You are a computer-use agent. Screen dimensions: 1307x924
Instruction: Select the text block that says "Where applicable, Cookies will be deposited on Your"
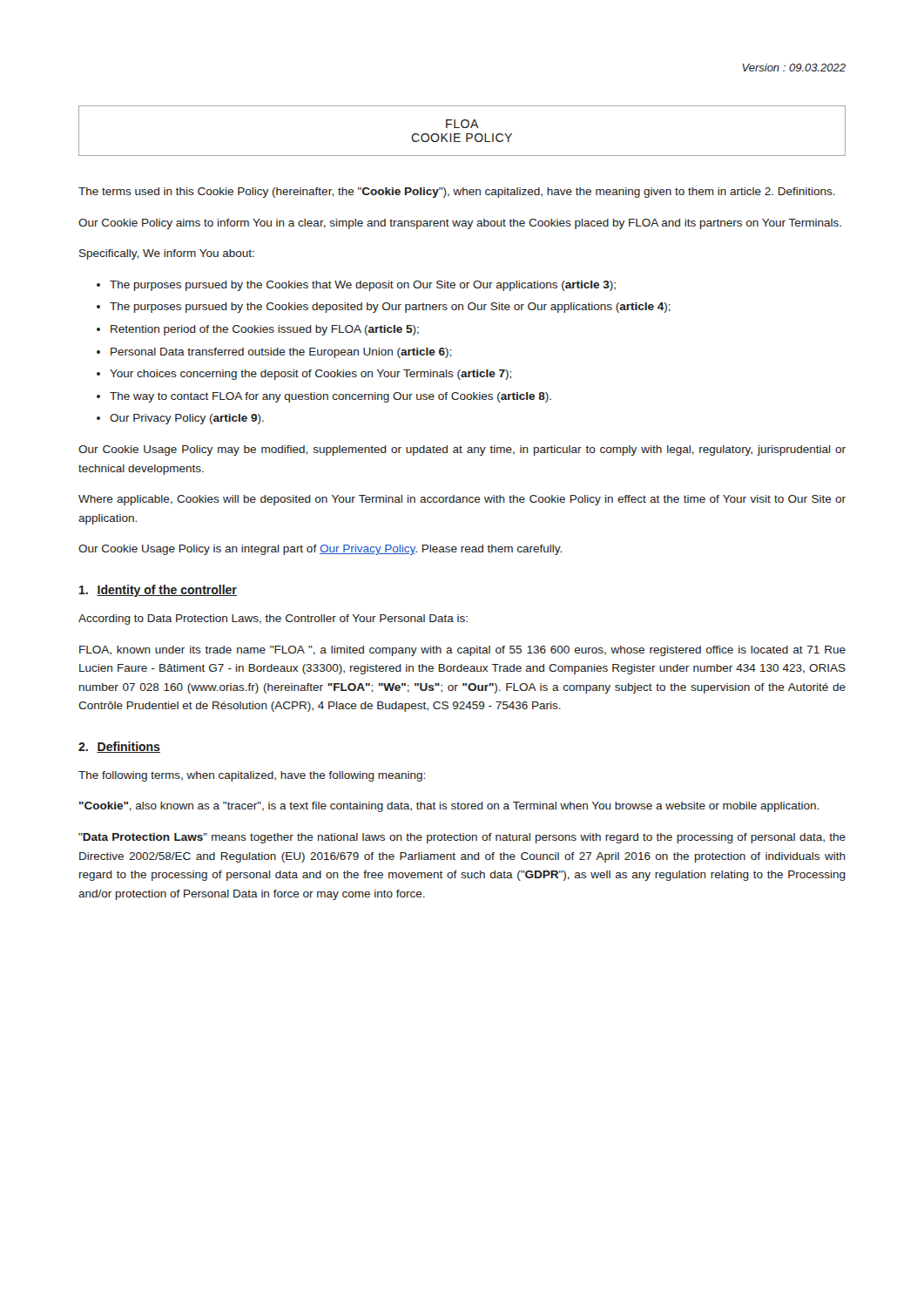(x=462, y=509)
